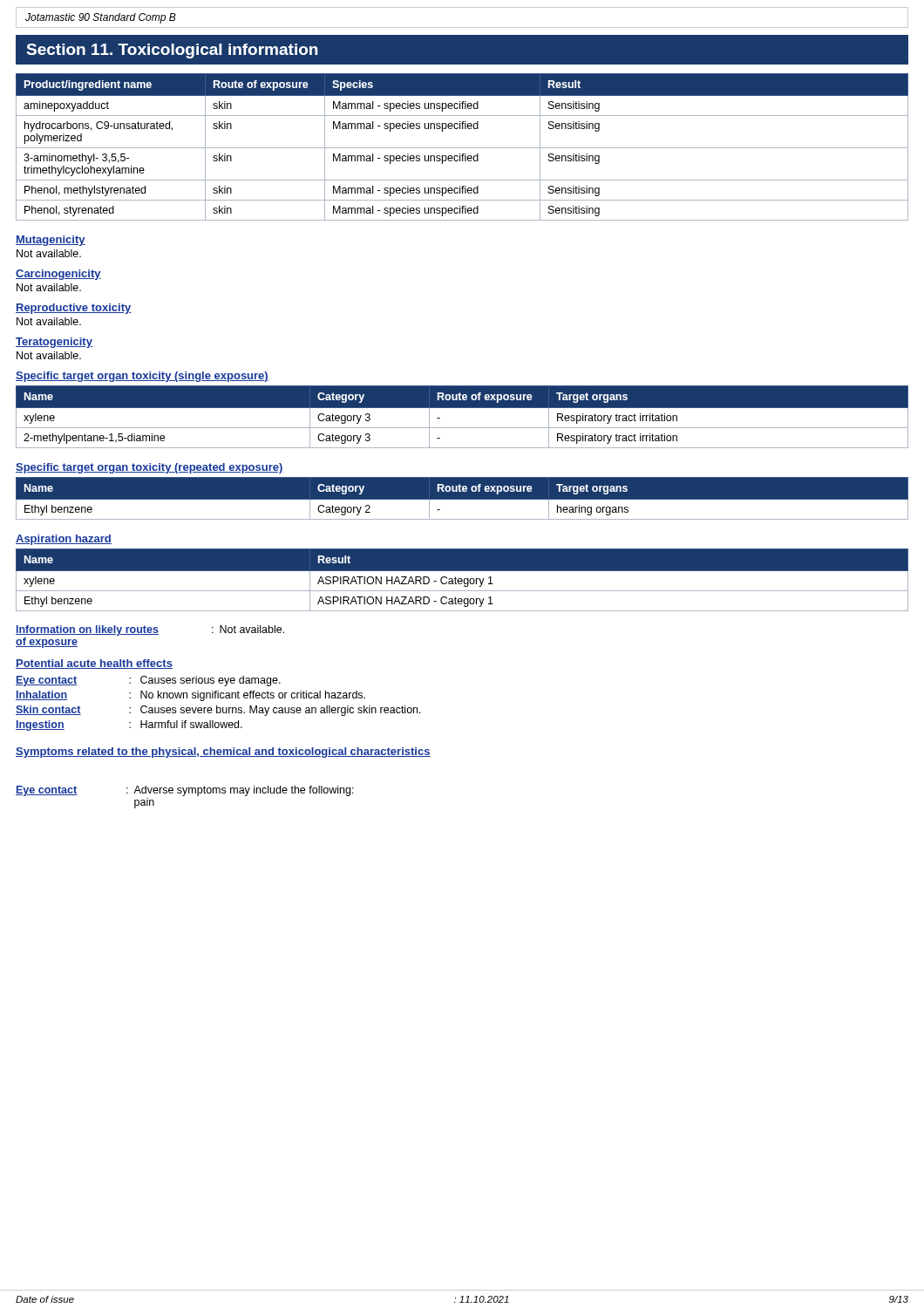Click on the text block containing "Eye contact : Adverse"
Image resolution: width=924 pixels, height=1308 pixels.
tap(185, 796)
